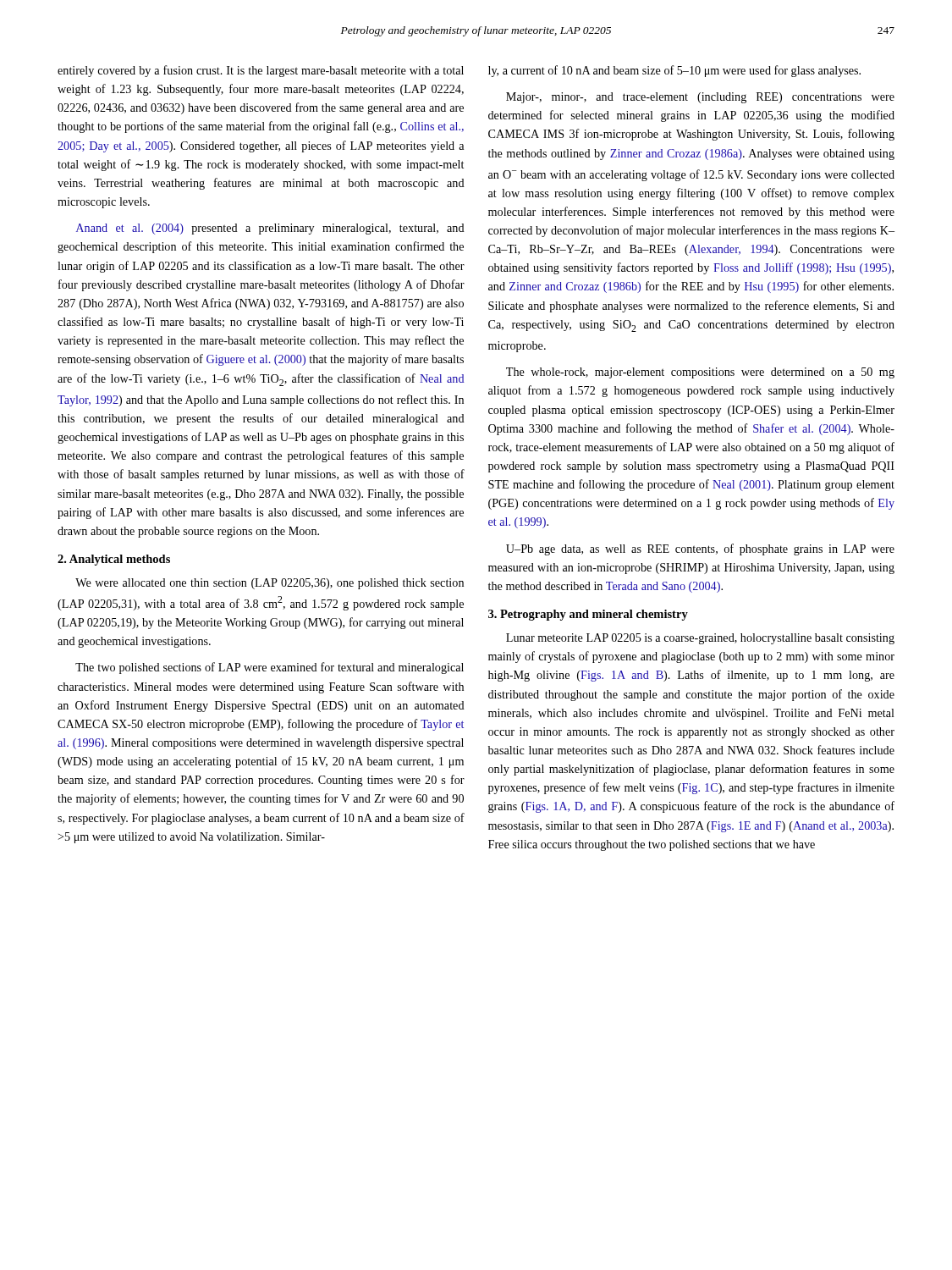Find the text block containing "We were allocated"

click(261, 612)
